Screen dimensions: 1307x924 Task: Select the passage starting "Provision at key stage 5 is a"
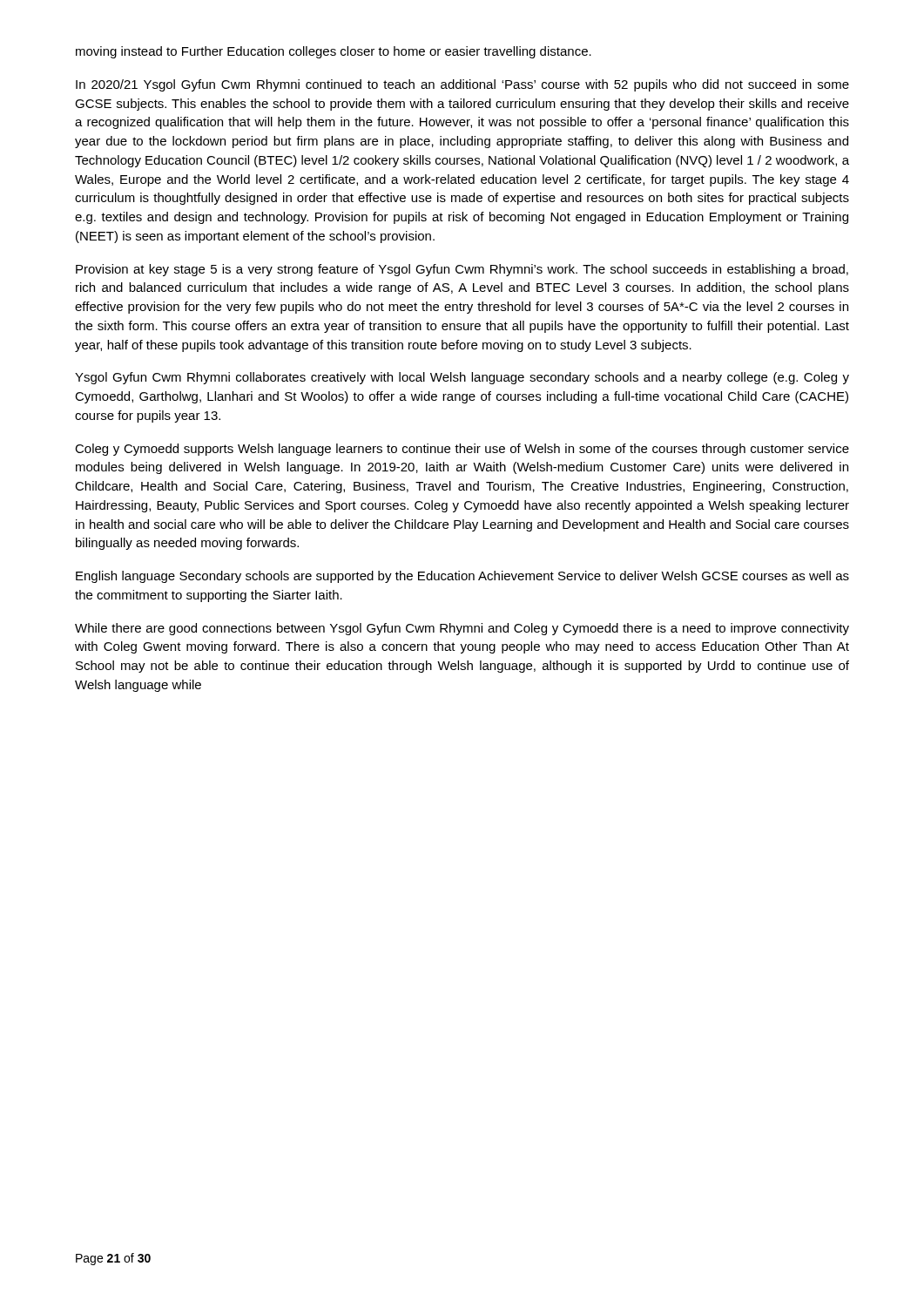pyautogui.click(x=462, y=306)
